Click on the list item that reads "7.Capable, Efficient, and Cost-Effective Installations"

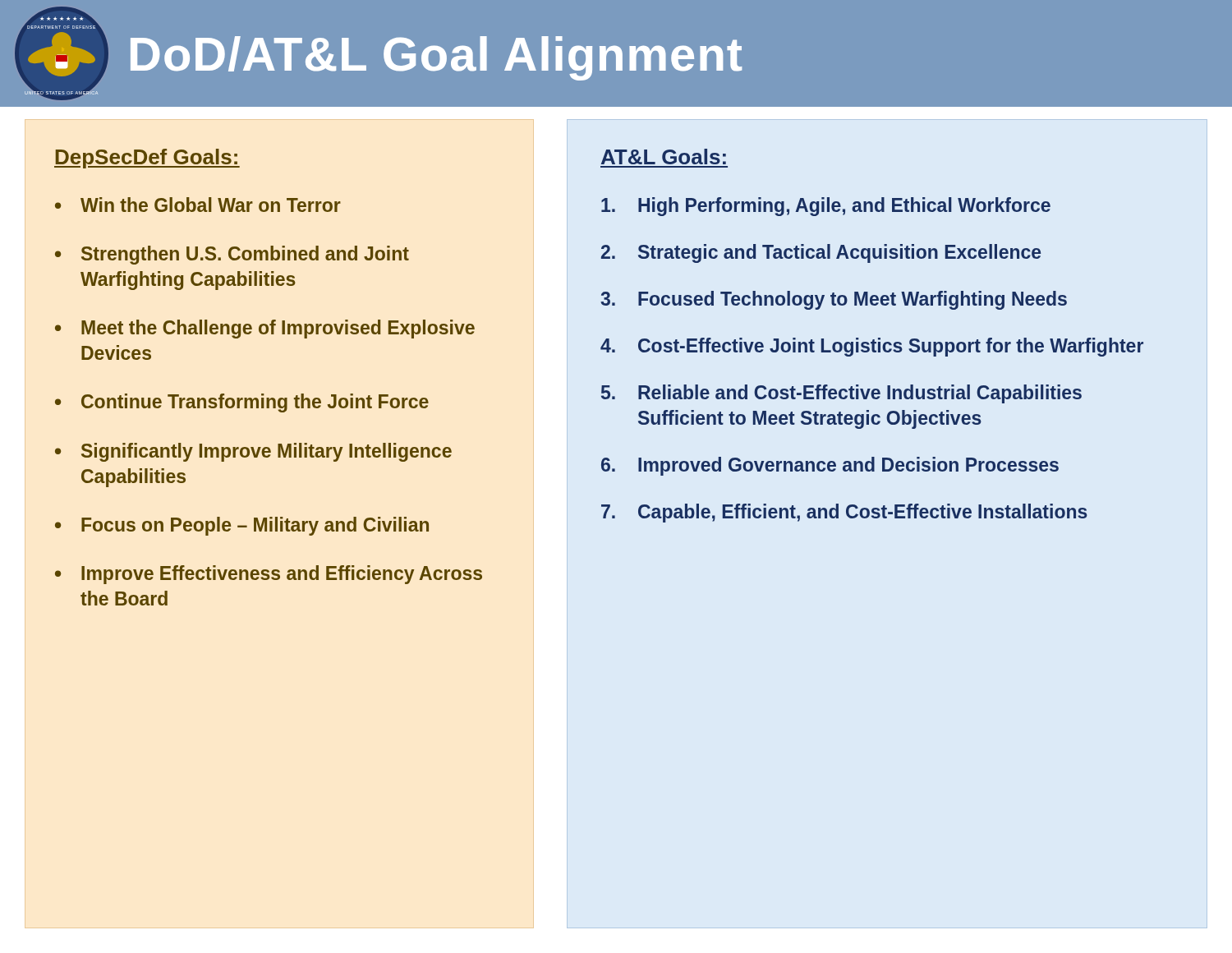(x=844, y=513)
